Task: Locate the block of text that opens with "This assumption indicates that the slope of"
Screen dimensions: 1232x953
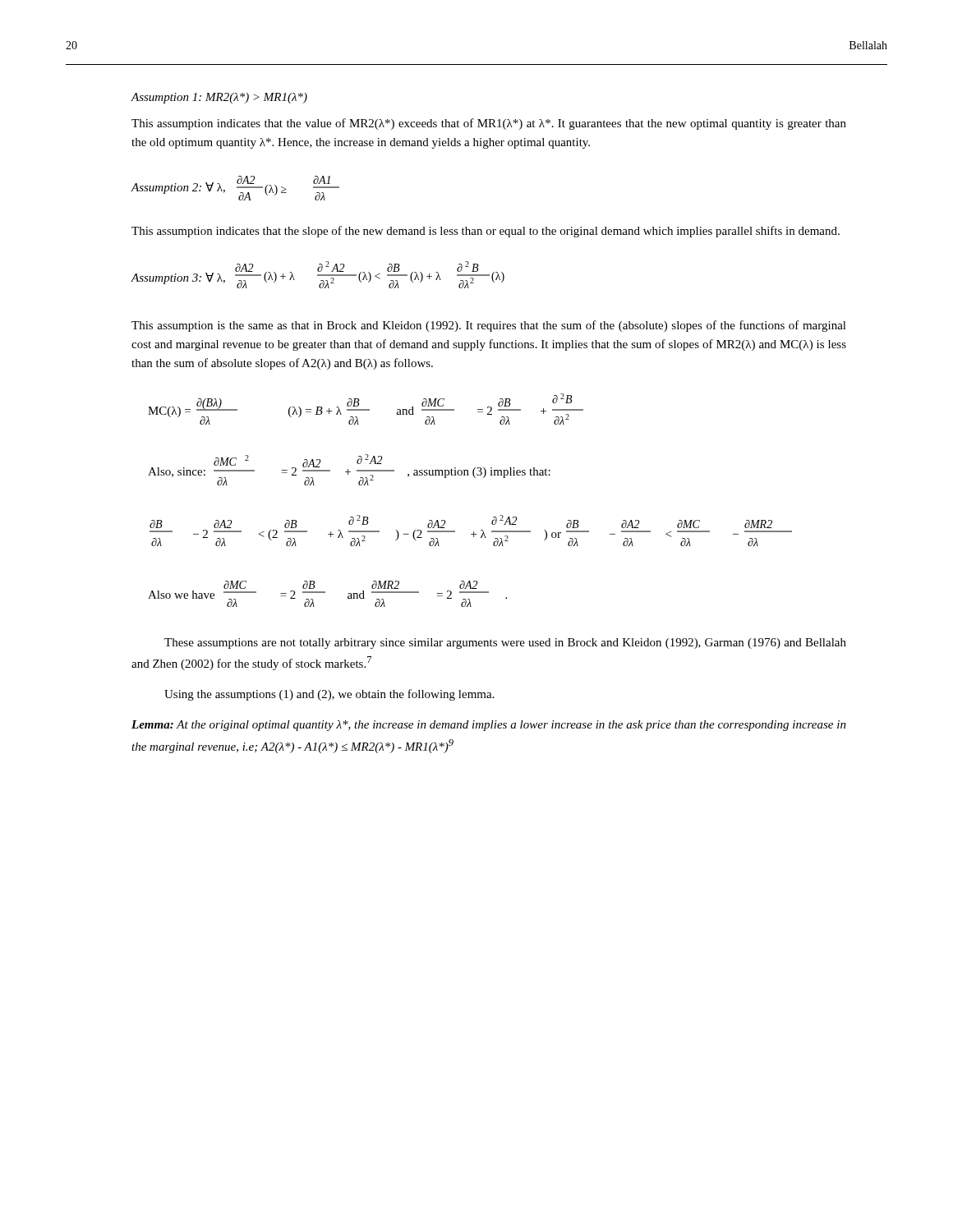Action: [x=486, y=230]
